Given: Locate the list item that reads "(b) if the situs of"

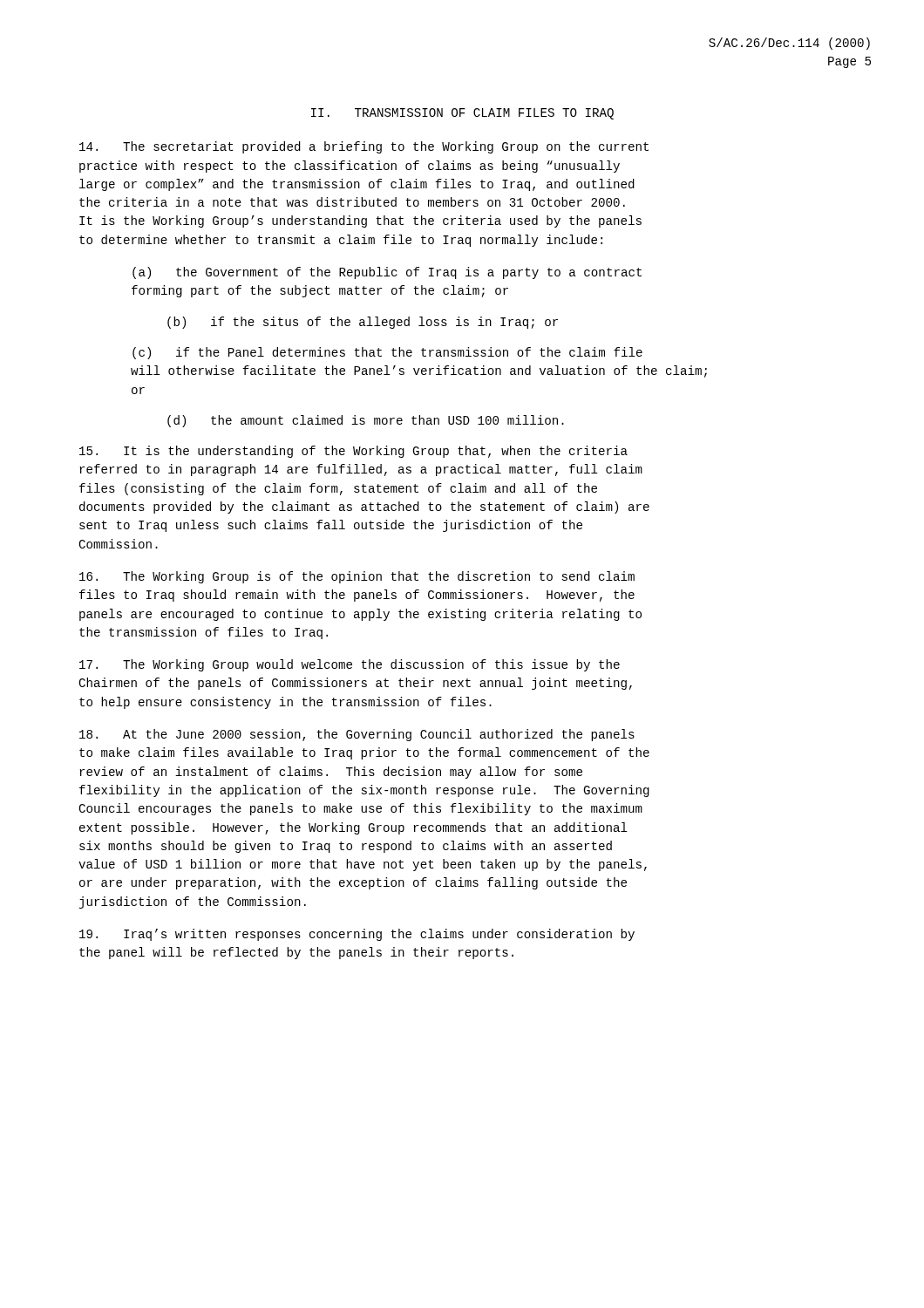Looking at the screenshot, I should click(362, 322).
